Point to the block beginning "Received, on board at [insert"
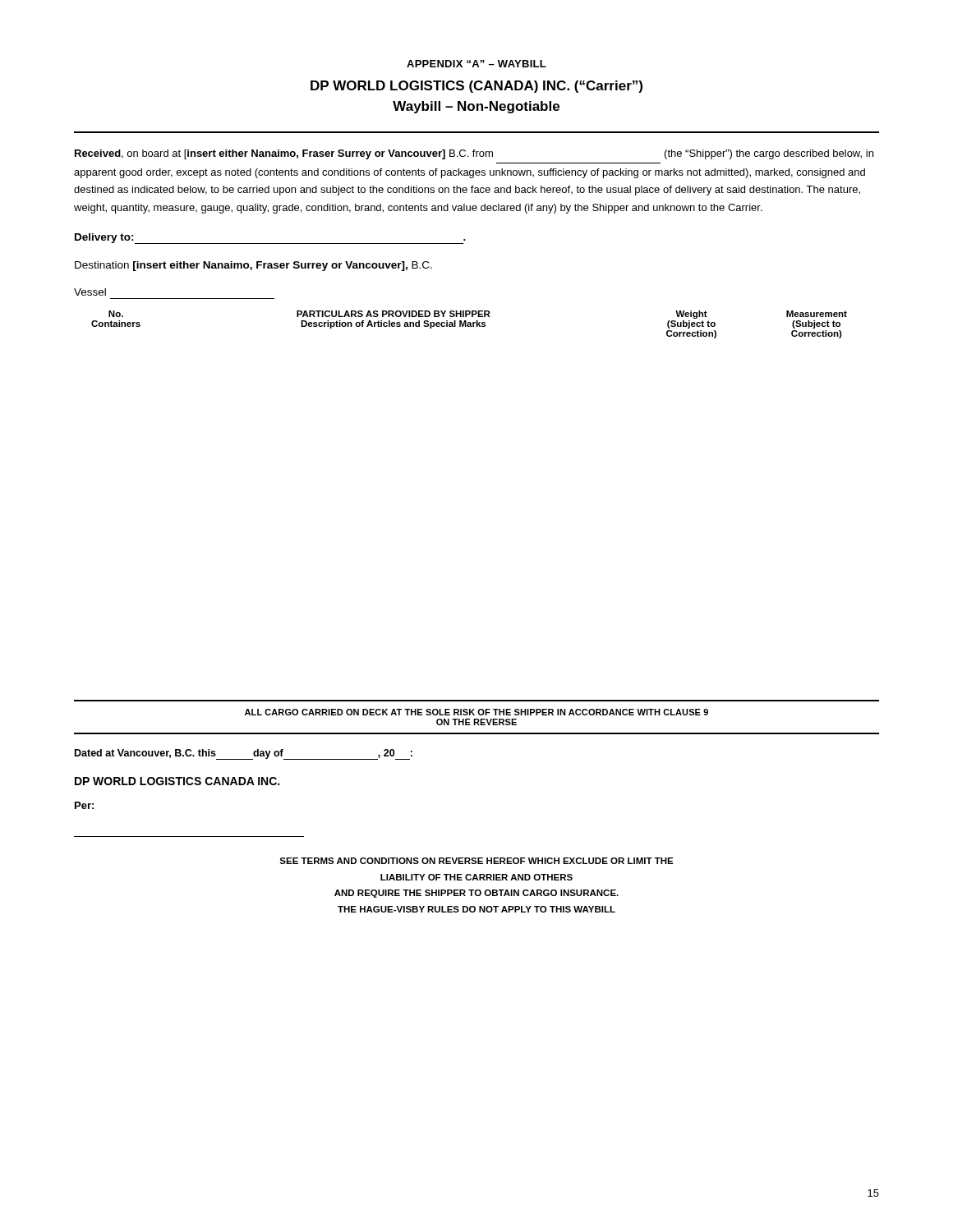The height and width of the screenshot is (1232, 953). [x=474, y=179]
